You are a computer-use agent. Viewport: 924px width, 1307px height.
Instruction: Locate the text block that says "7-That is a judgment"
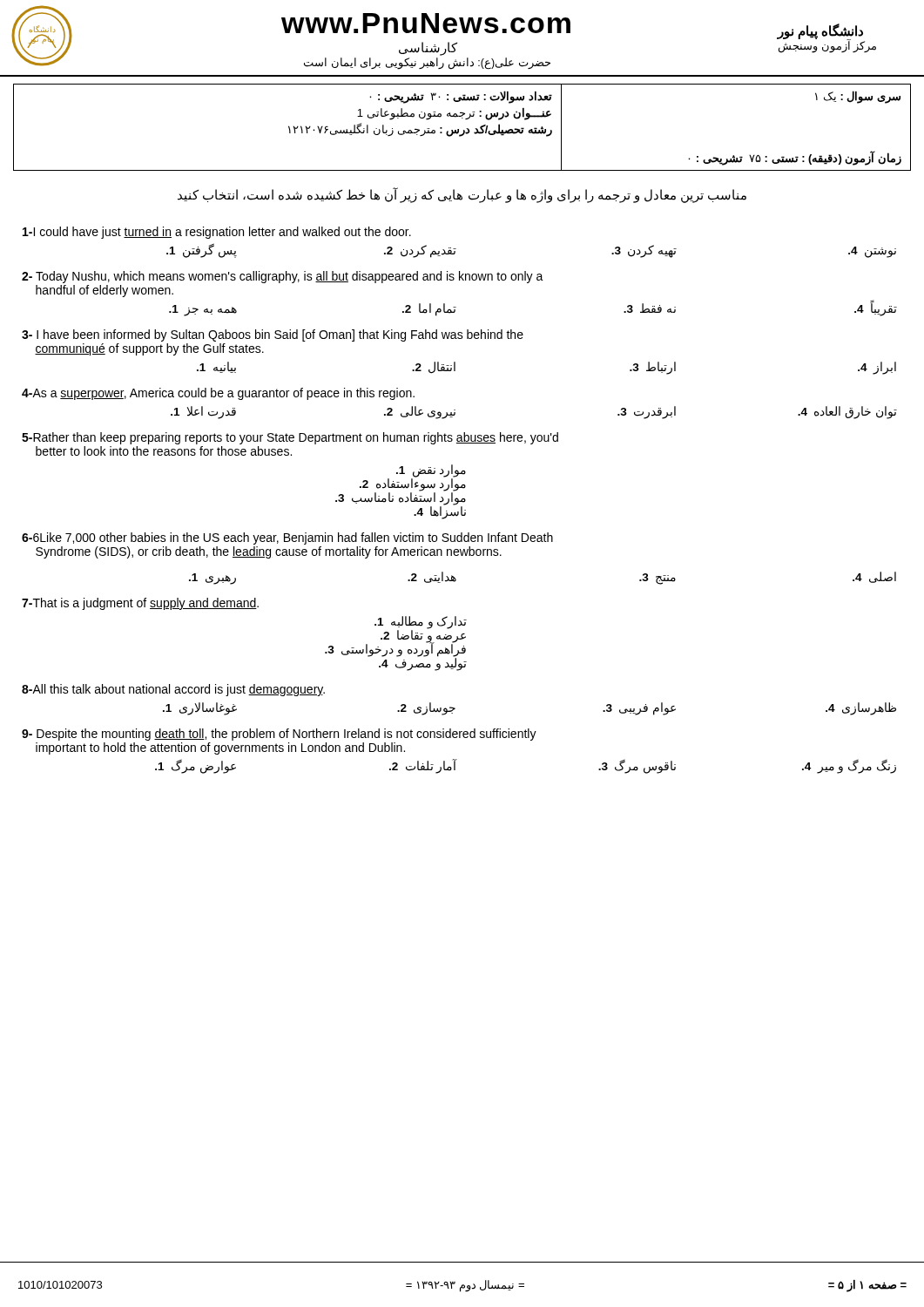coord(462,633)
